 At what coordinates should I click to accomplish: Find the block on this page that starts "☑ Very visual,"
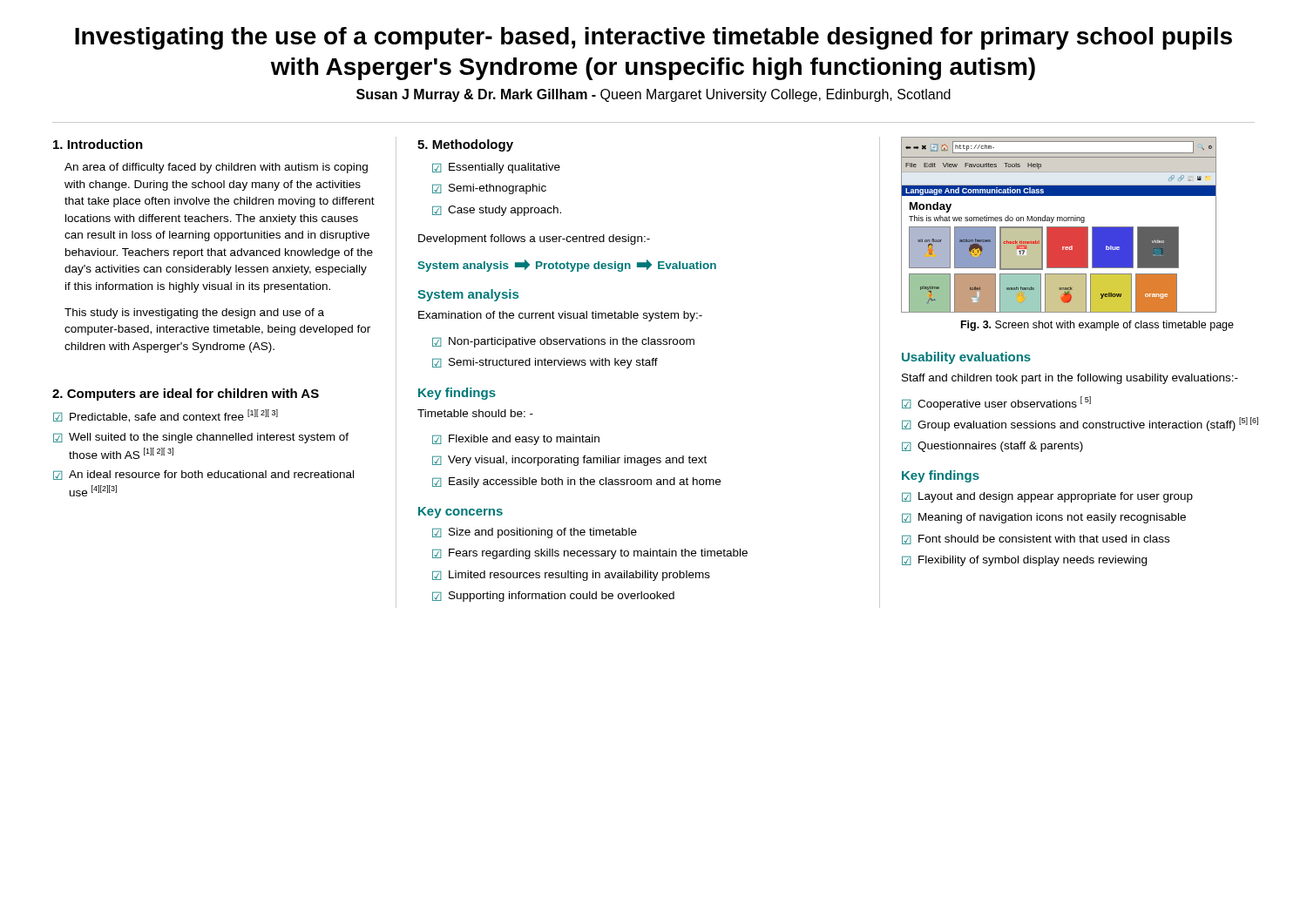647,461
